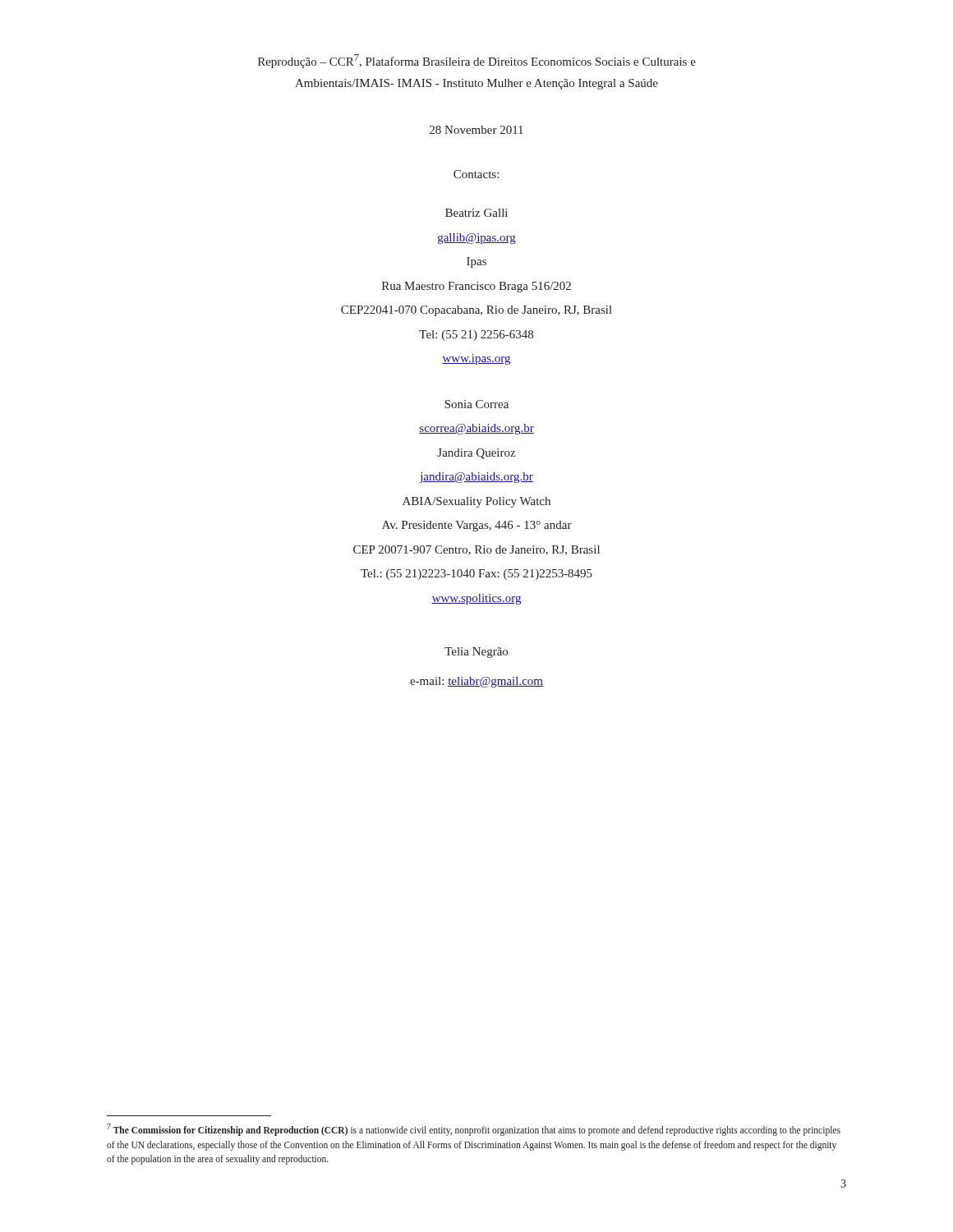Screen dimensions: 1232x953
Task: Locate the passage starting "CEP22041-070 Copacabana, Rio de Janeiro, RJ,"
Action: [476, 310]
